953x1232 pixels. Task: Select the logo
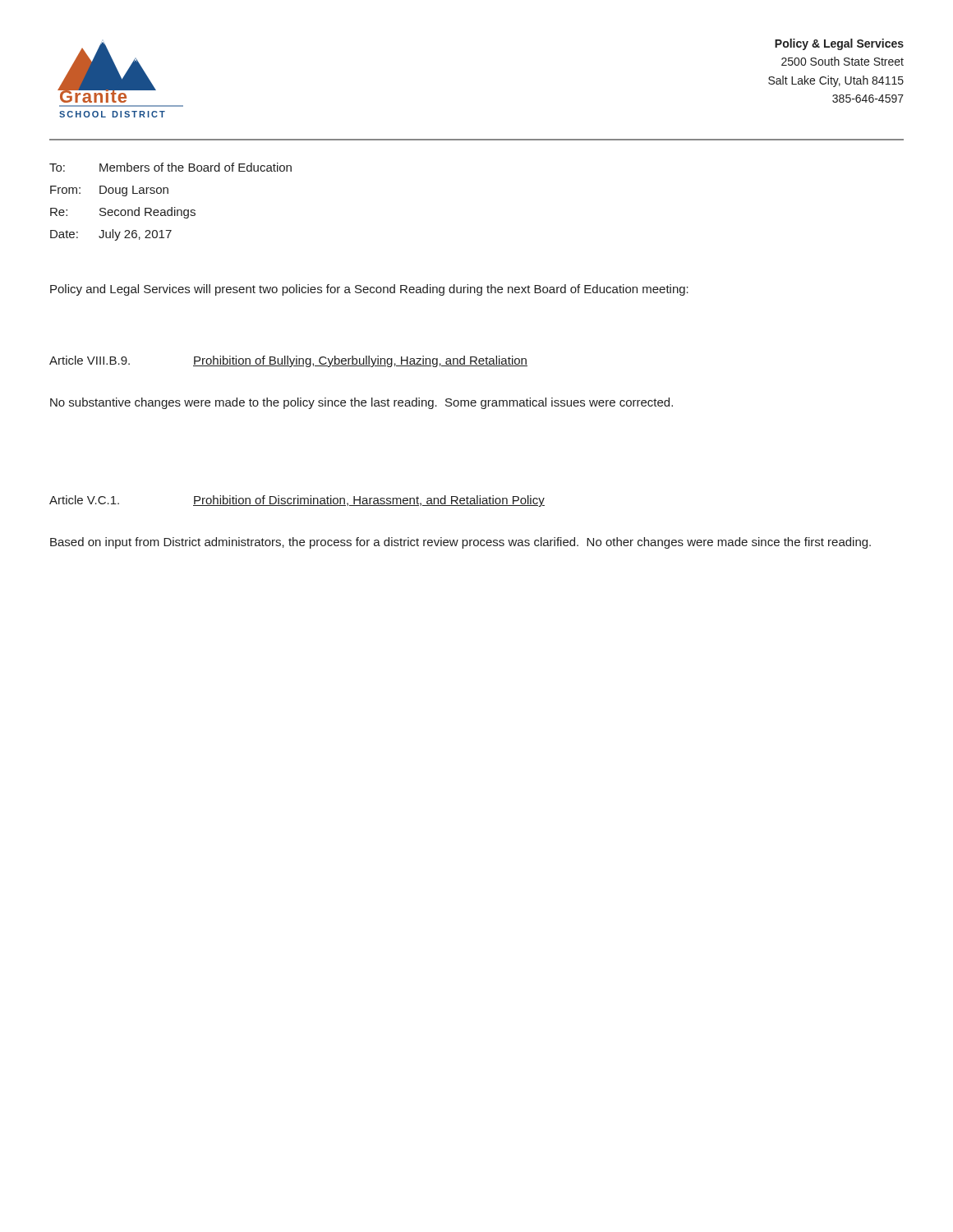pyautogui.click(x=121, y=78)
